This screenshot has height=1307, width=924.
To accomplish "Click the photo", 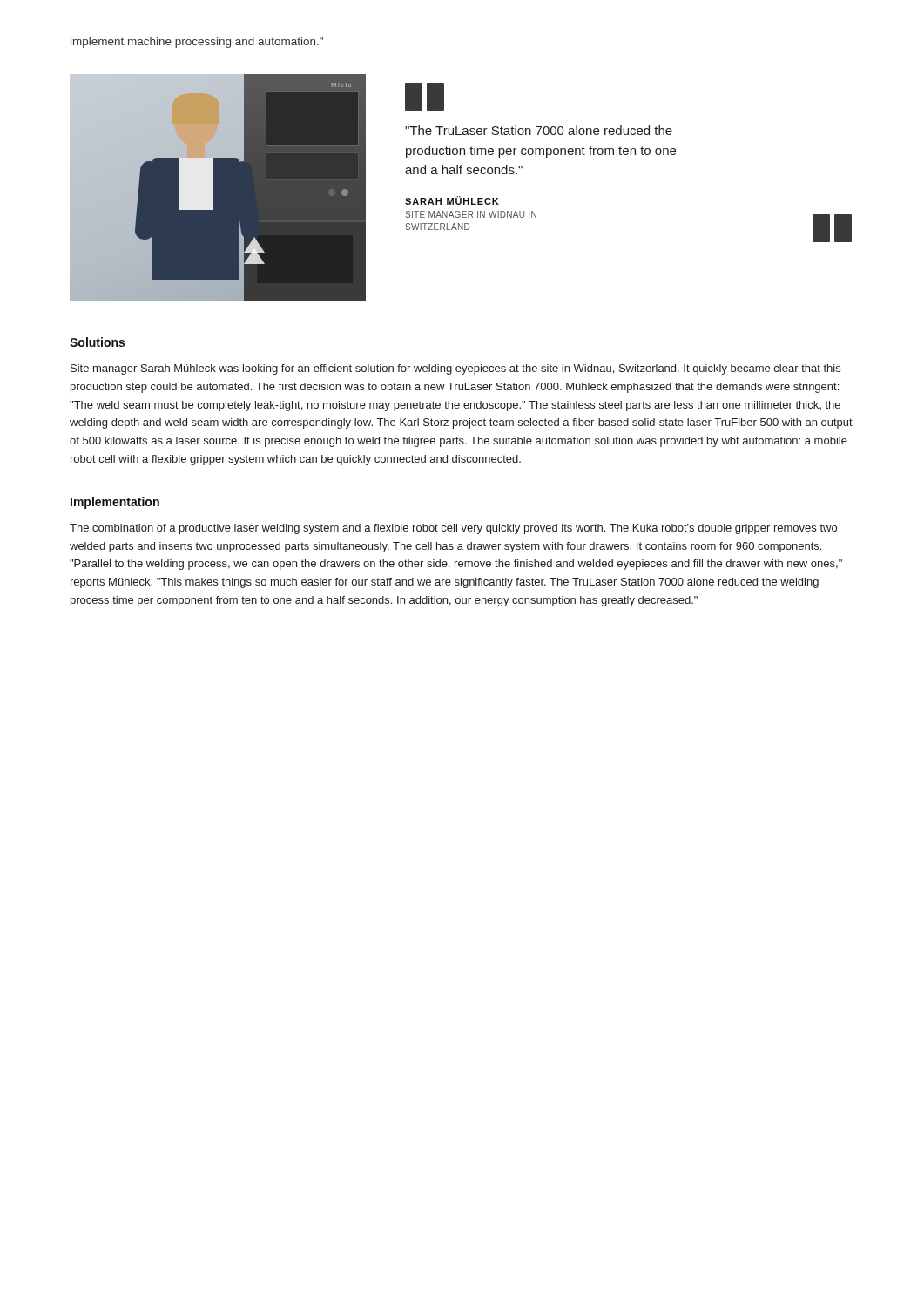I will click(x=218, y=187).
